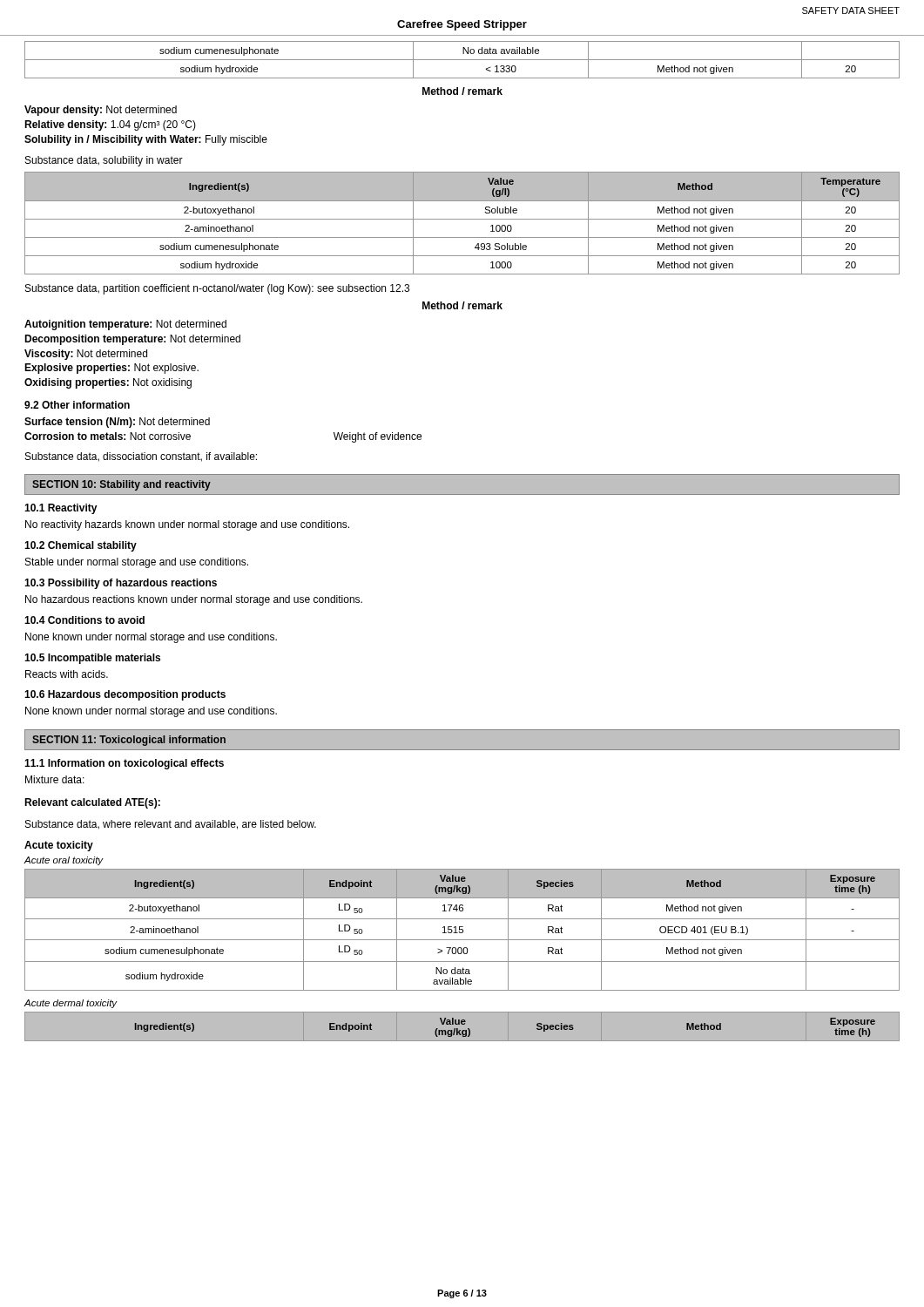Navigate to the element starting "Autoignition temperature: Not determined"

tap(133, 353)
